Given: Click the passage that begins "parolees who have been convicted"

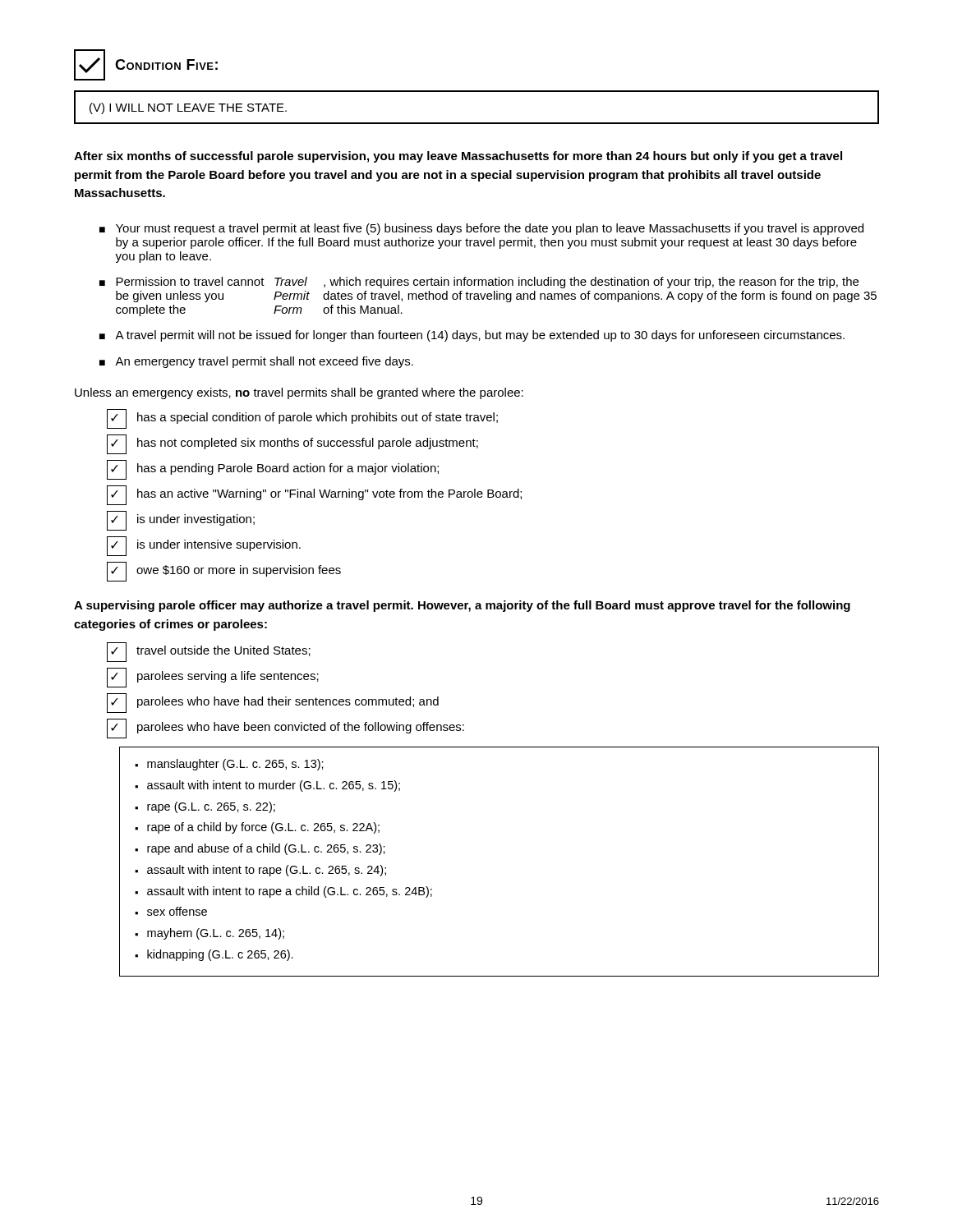Looking at the screenshot, I should (x=286, y=728).
